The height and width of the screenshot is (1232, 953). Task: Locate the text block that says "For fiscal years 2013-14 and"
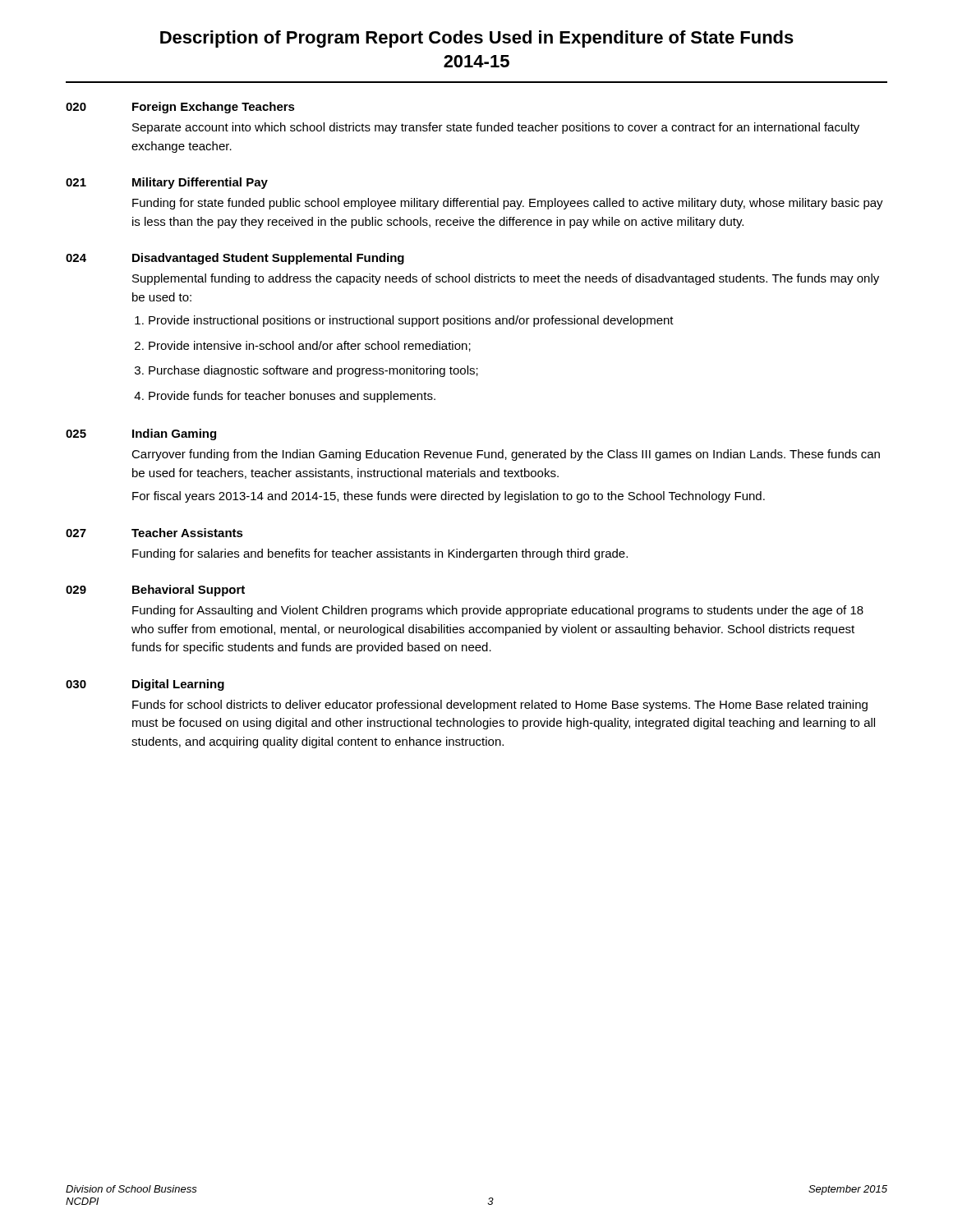448,496
